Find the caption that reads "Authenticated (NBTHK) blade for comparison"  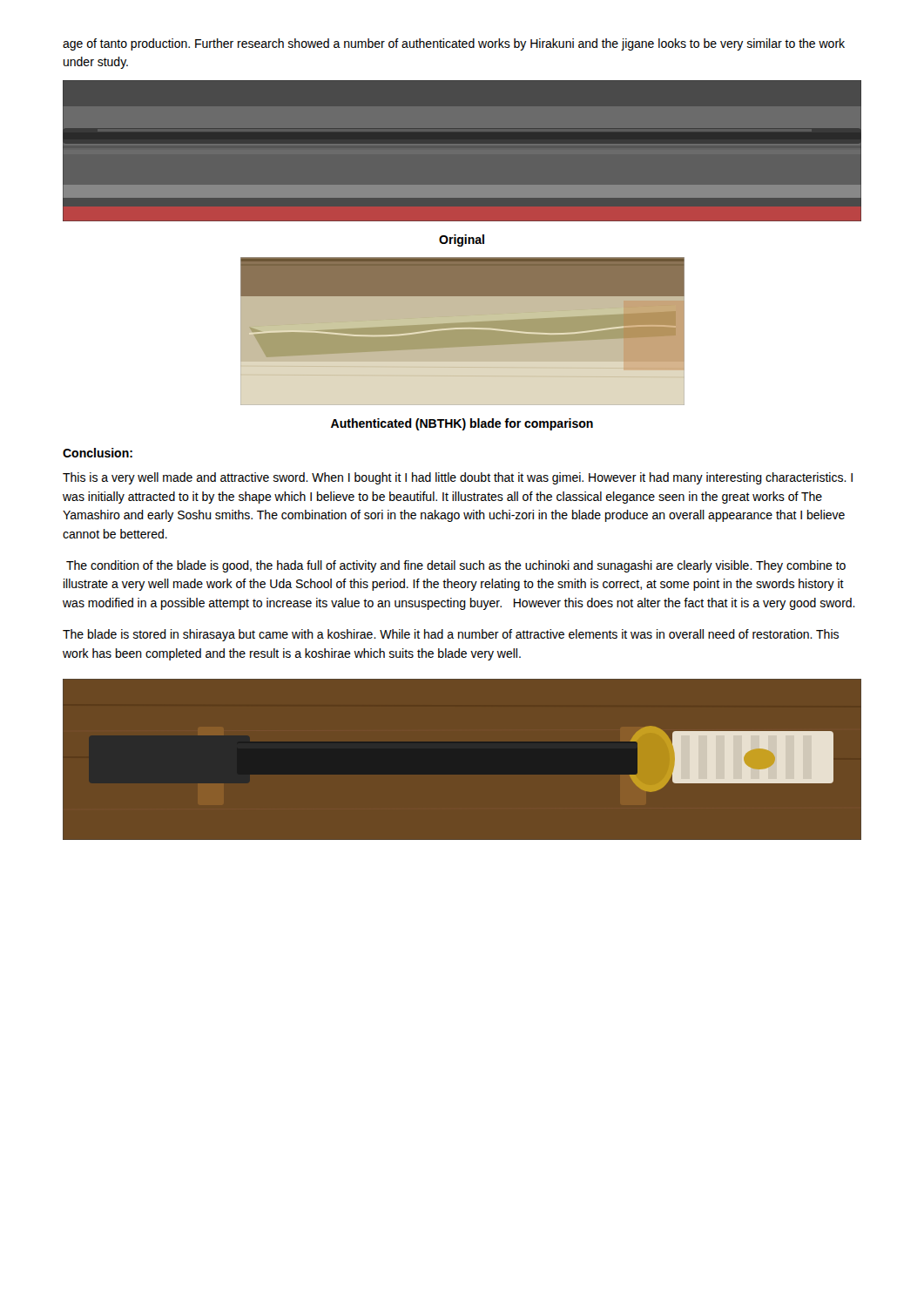[x=462, y=423]
